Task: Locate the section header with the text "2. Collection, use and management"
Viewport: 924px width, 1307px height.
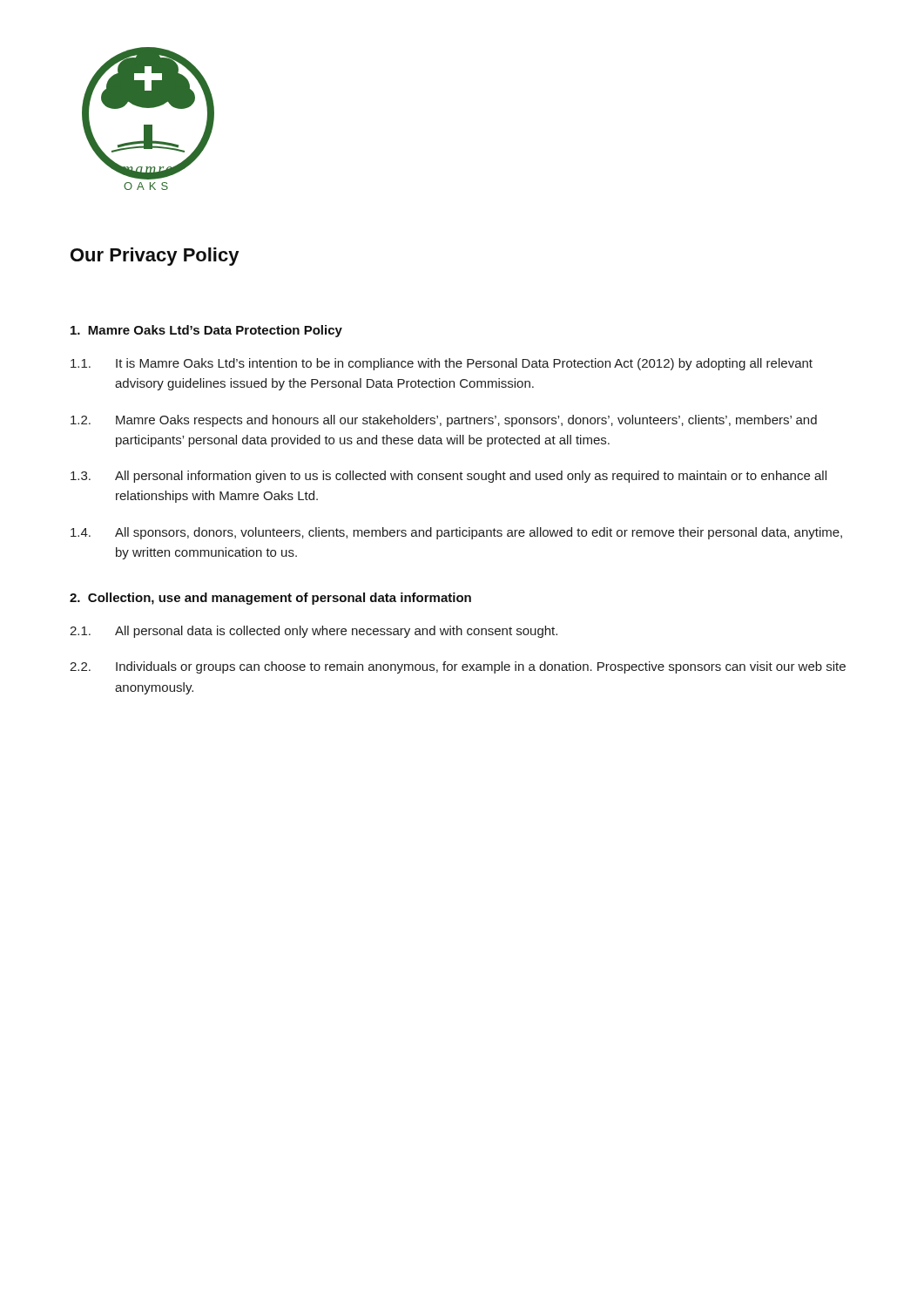Action: tap(271, 597)
